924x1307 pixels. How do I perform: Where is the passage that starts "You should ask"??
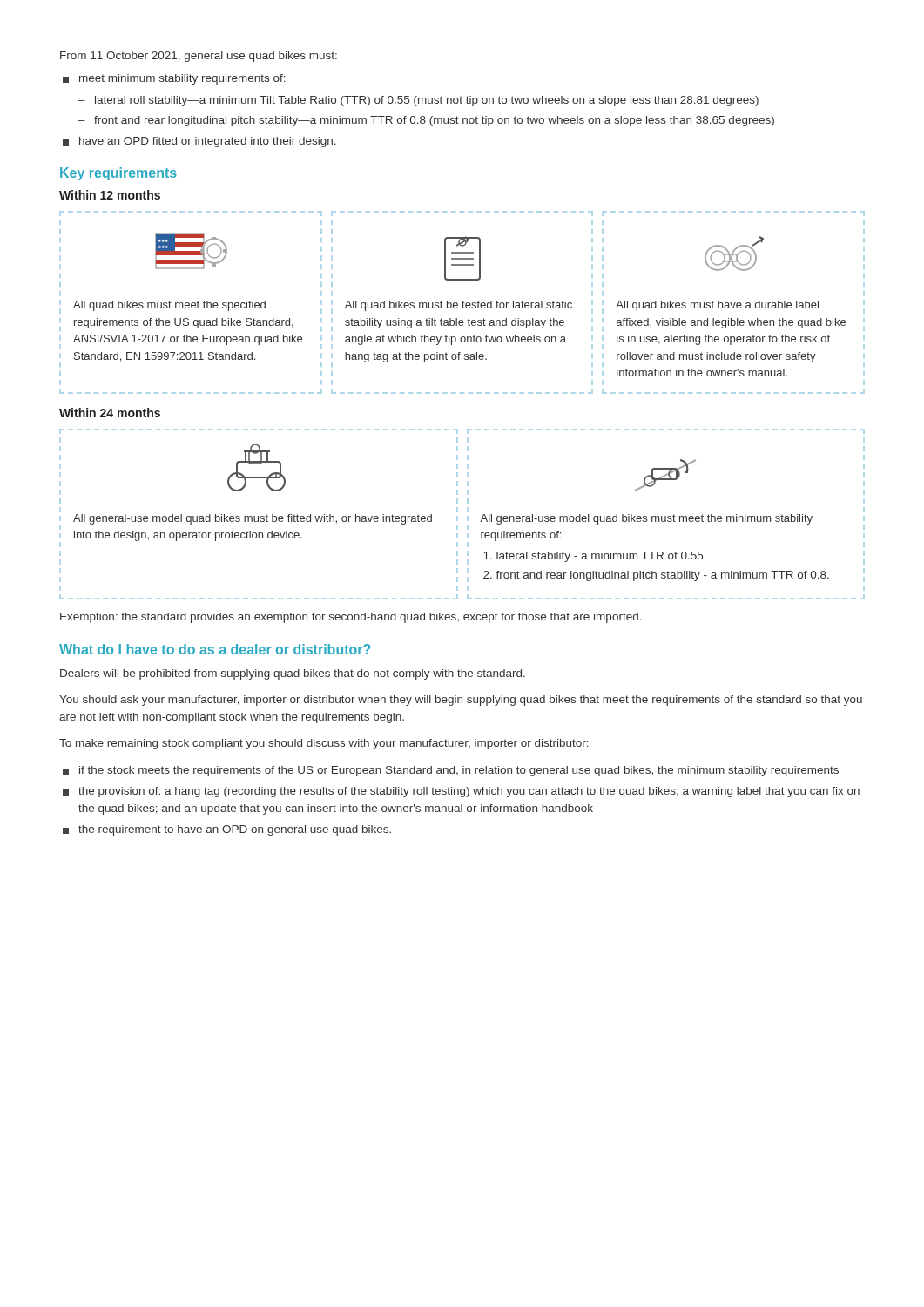pos(461,708)
